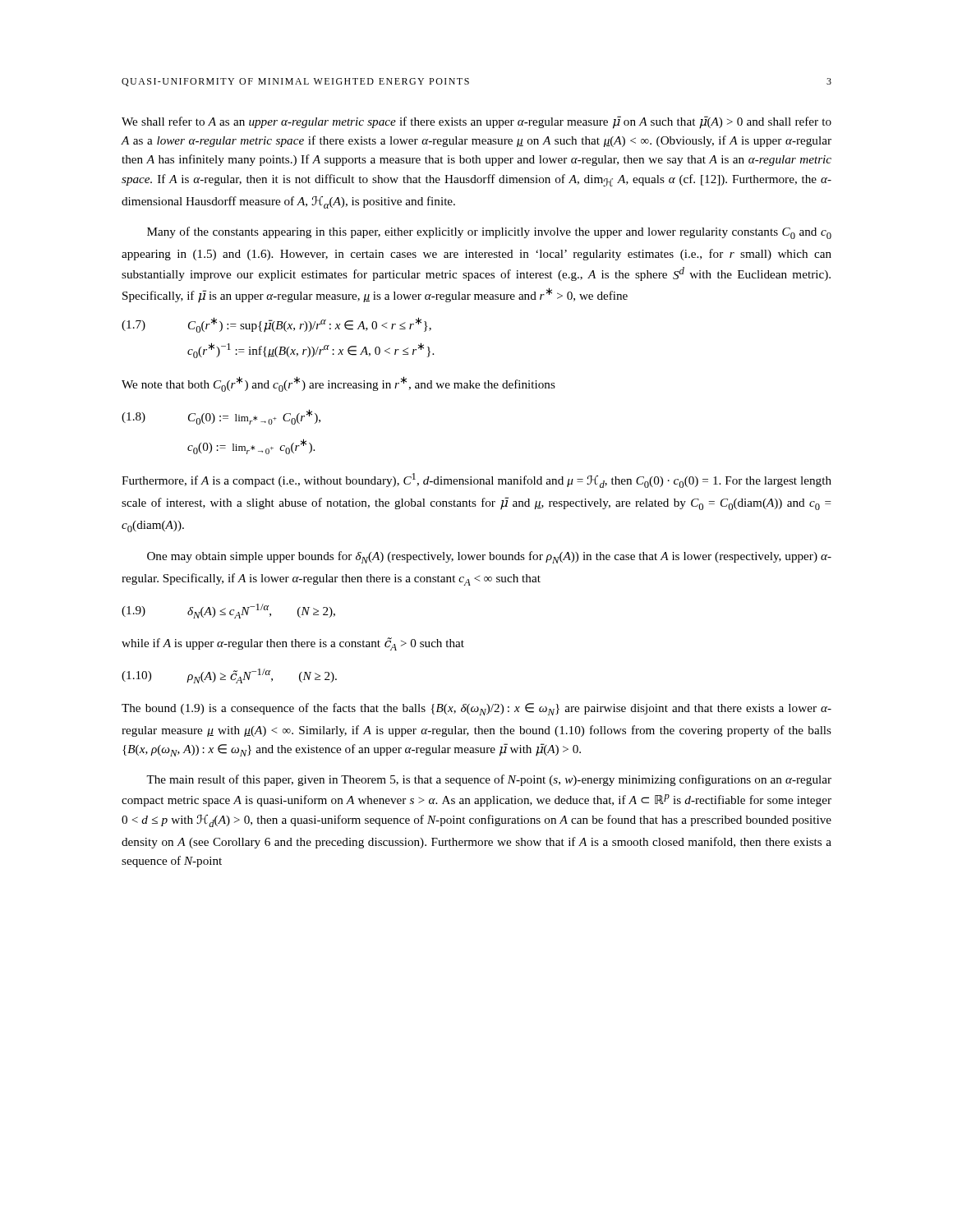Select the formula with the text "(1.8) C0(0) := limr∗→0+ C0(r∗), c0(0) :="

click(221, 417)
